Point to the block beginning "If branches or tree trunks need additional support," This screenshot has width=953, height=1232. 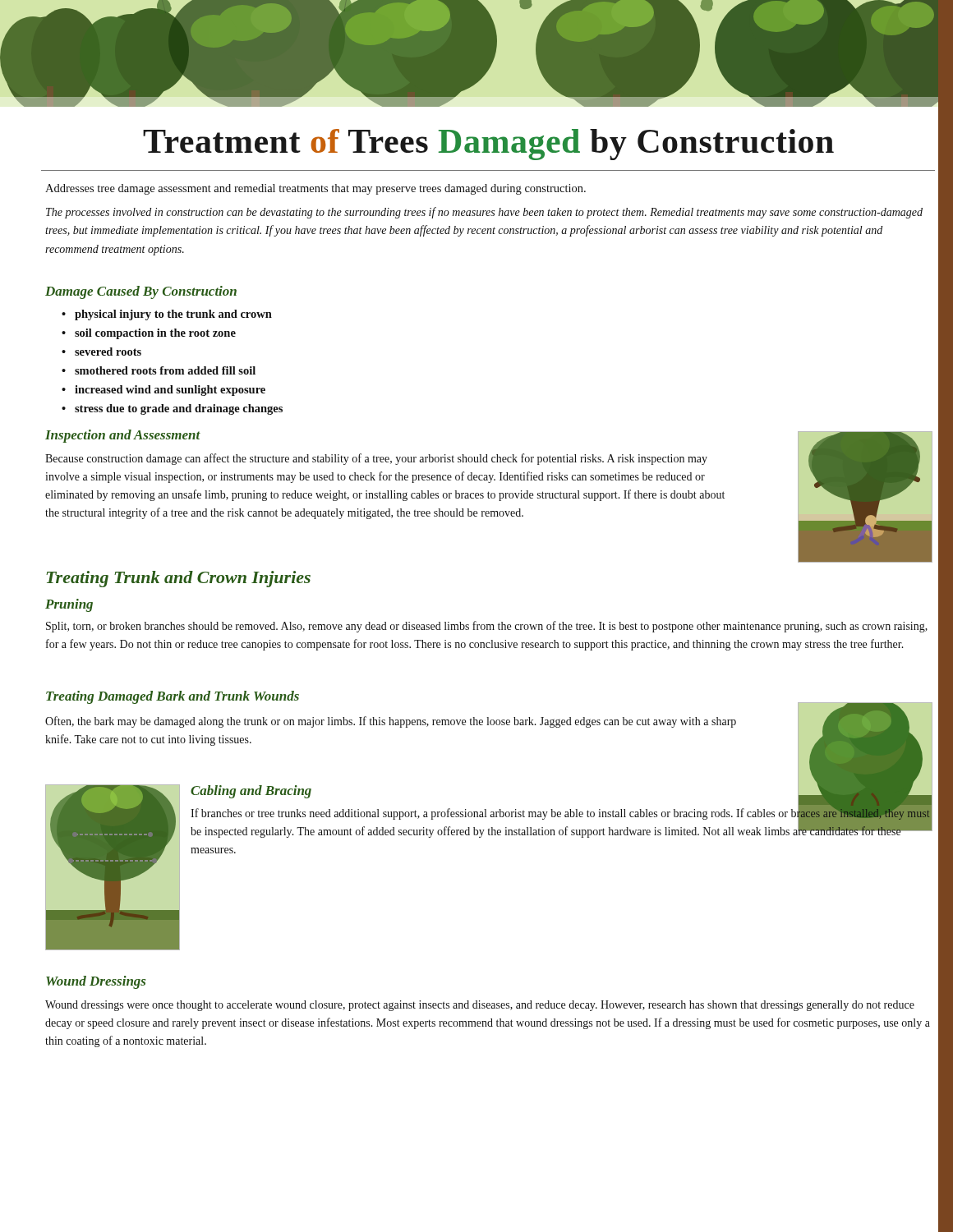click(560, 832)
